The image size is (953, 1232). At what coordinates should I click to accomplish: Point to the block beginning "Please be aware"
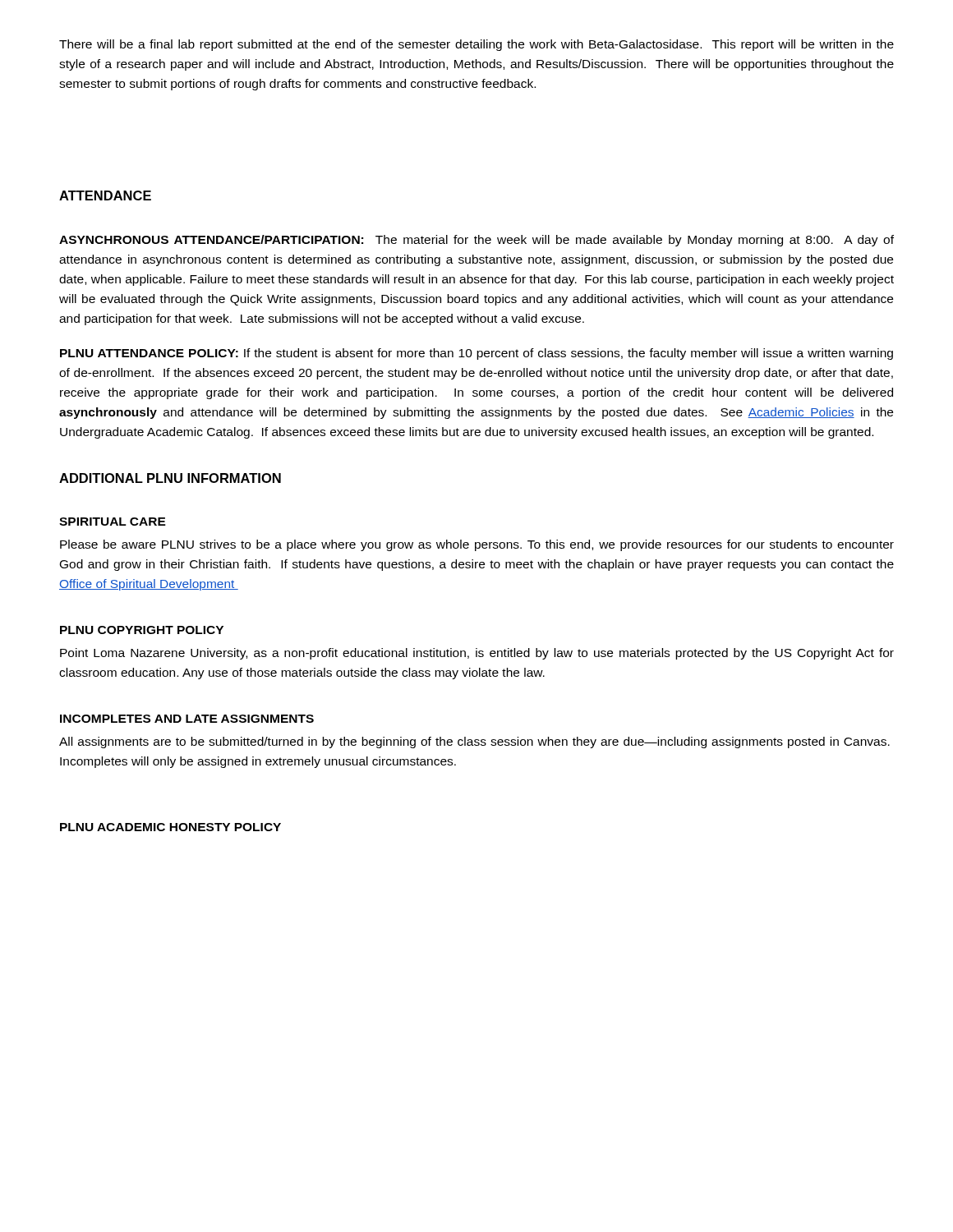tap(476, 565)
